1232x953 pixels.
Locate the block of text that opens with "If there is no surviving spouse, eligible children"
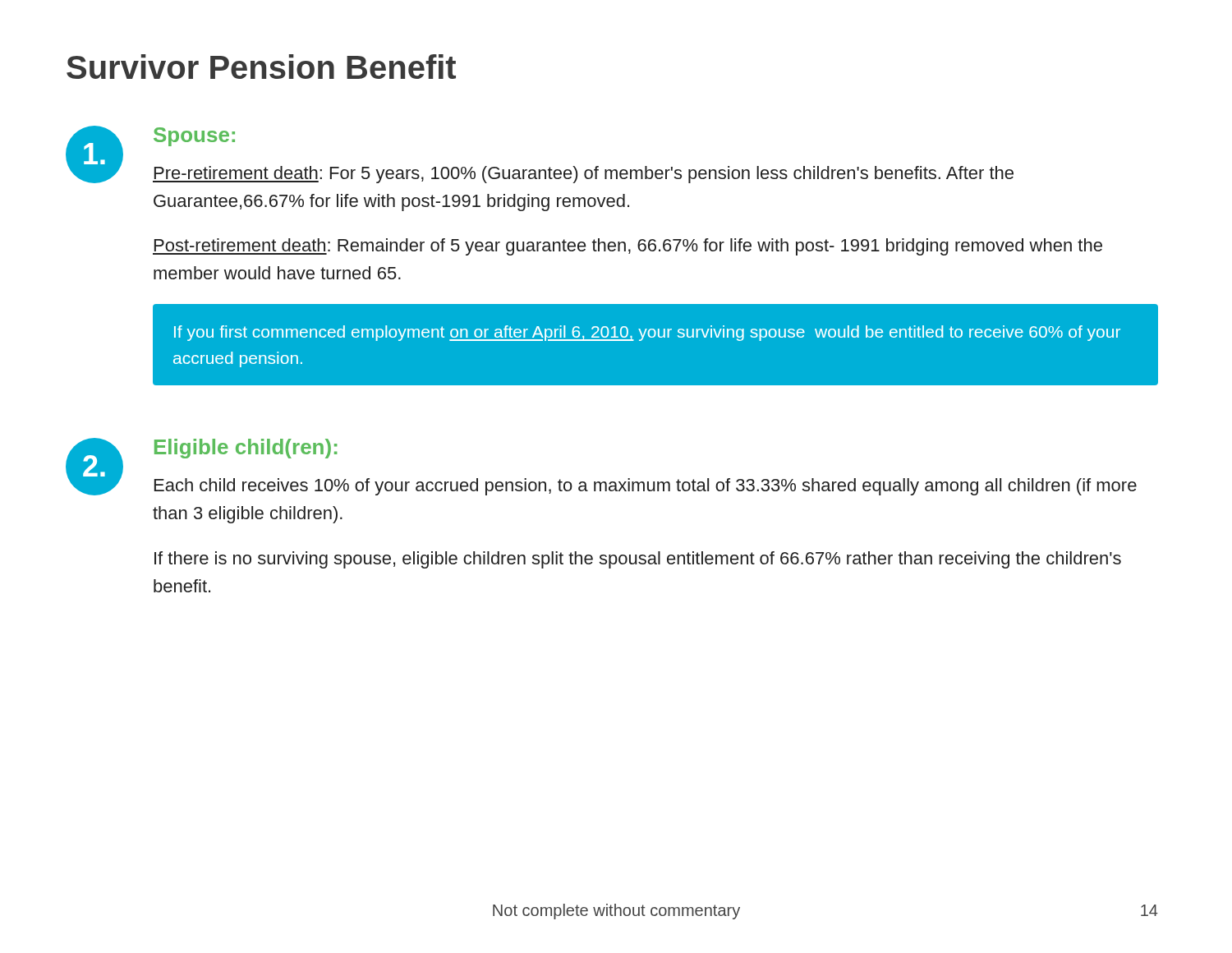637,572
